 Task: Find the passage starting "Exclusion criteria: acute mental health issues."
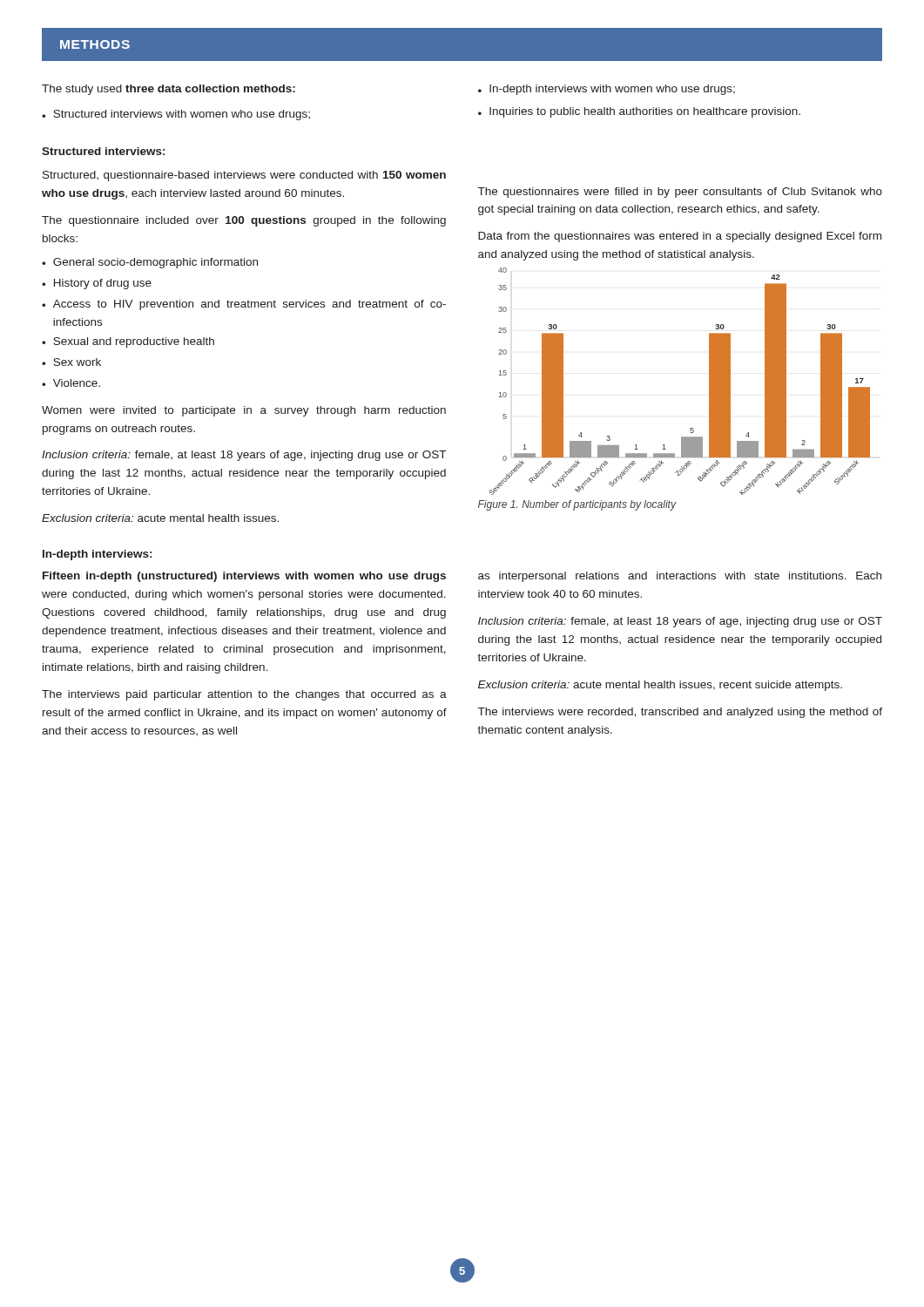[161, 518]
